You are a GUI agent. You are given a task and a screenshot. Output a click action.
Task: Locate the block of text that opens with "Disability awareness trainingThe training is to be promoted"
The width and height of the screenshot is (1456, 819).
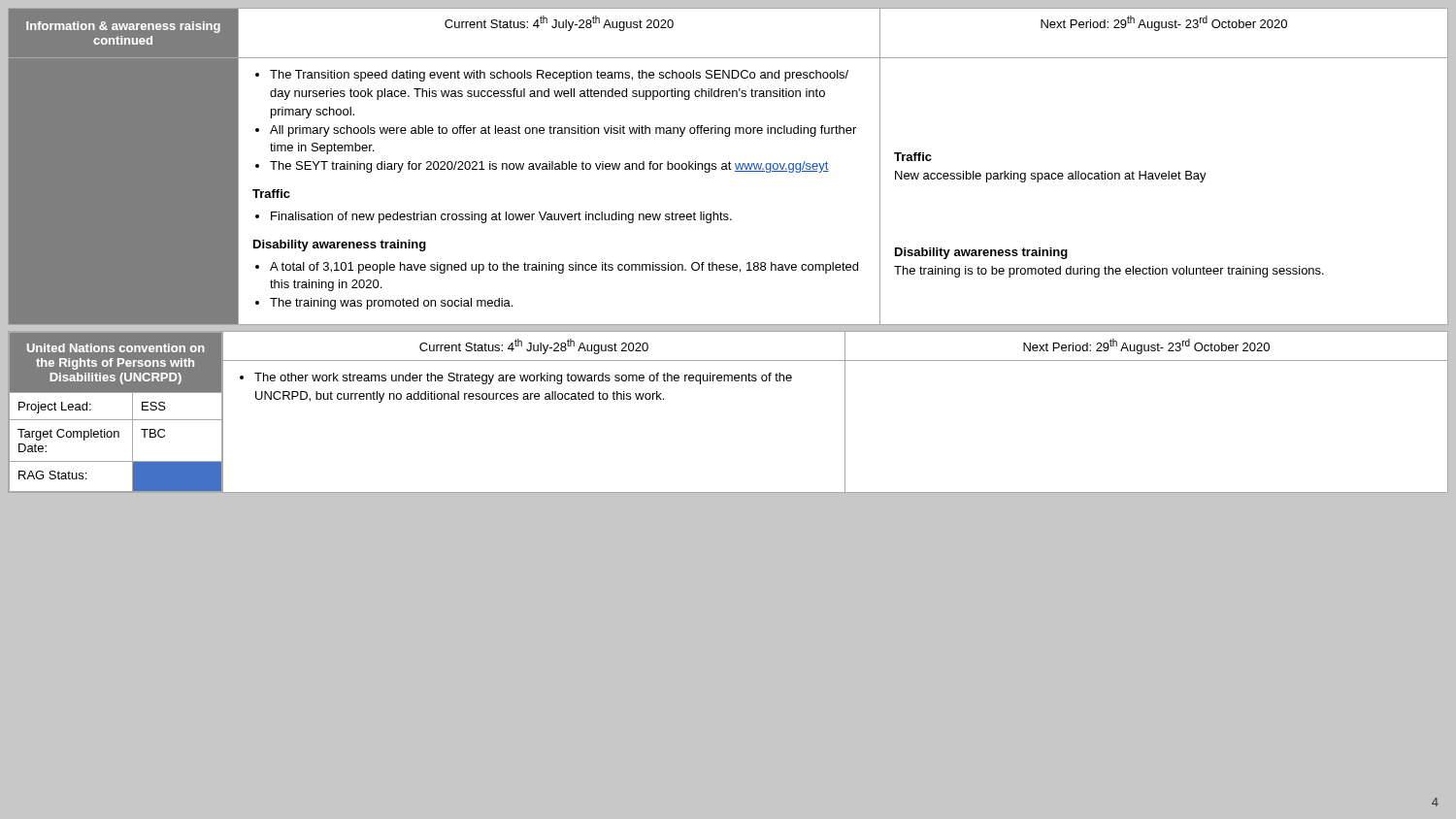click(1109, 261)
